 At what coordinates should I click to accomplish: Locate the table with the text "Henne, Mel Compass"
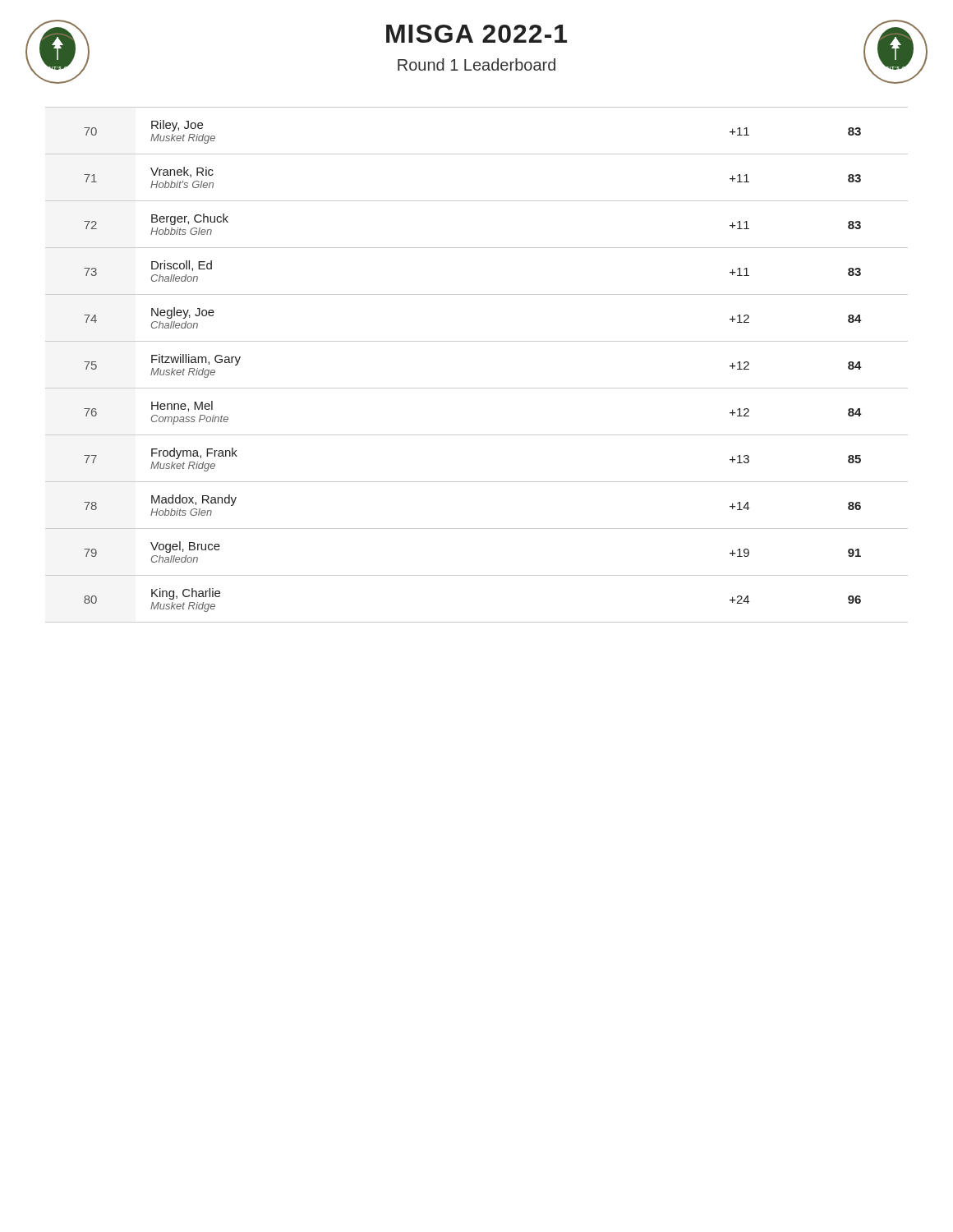click(x=476, y=365)
